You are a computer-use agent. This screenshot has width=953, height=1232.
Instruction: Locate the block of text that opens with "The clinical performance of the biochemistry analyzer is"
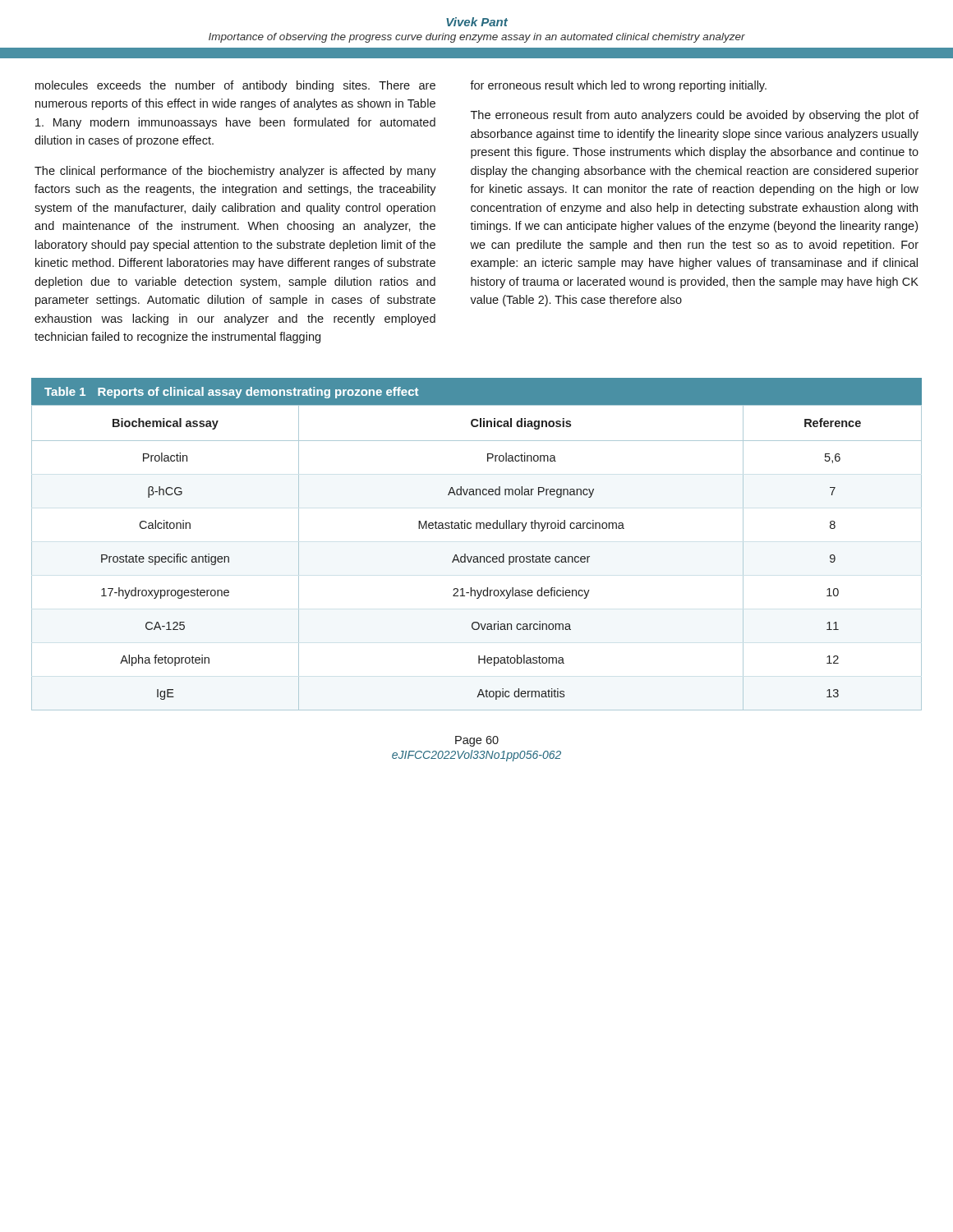click(x=235, y=254)
